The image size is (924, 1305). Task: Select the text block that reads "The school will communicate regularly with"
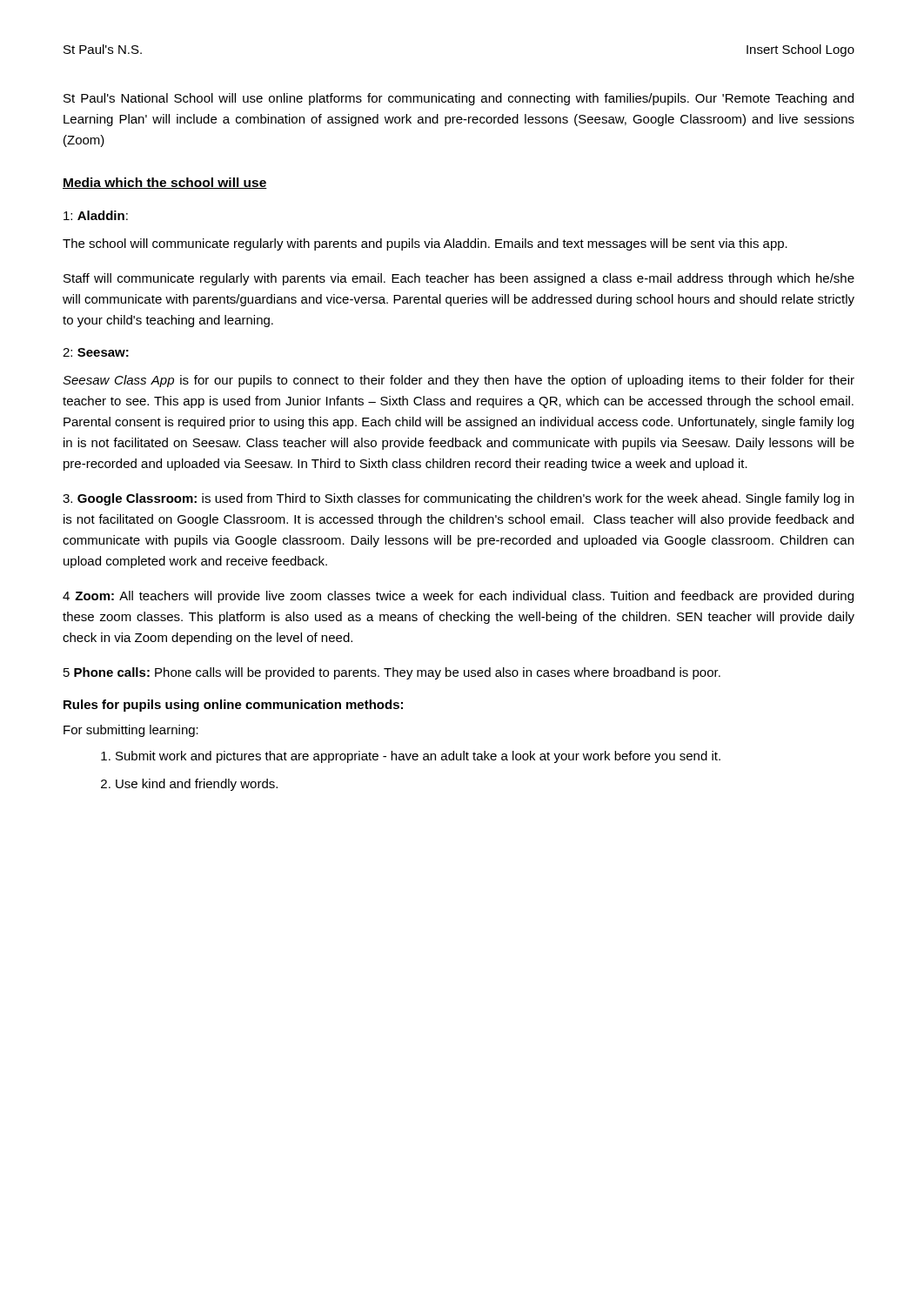425,243
